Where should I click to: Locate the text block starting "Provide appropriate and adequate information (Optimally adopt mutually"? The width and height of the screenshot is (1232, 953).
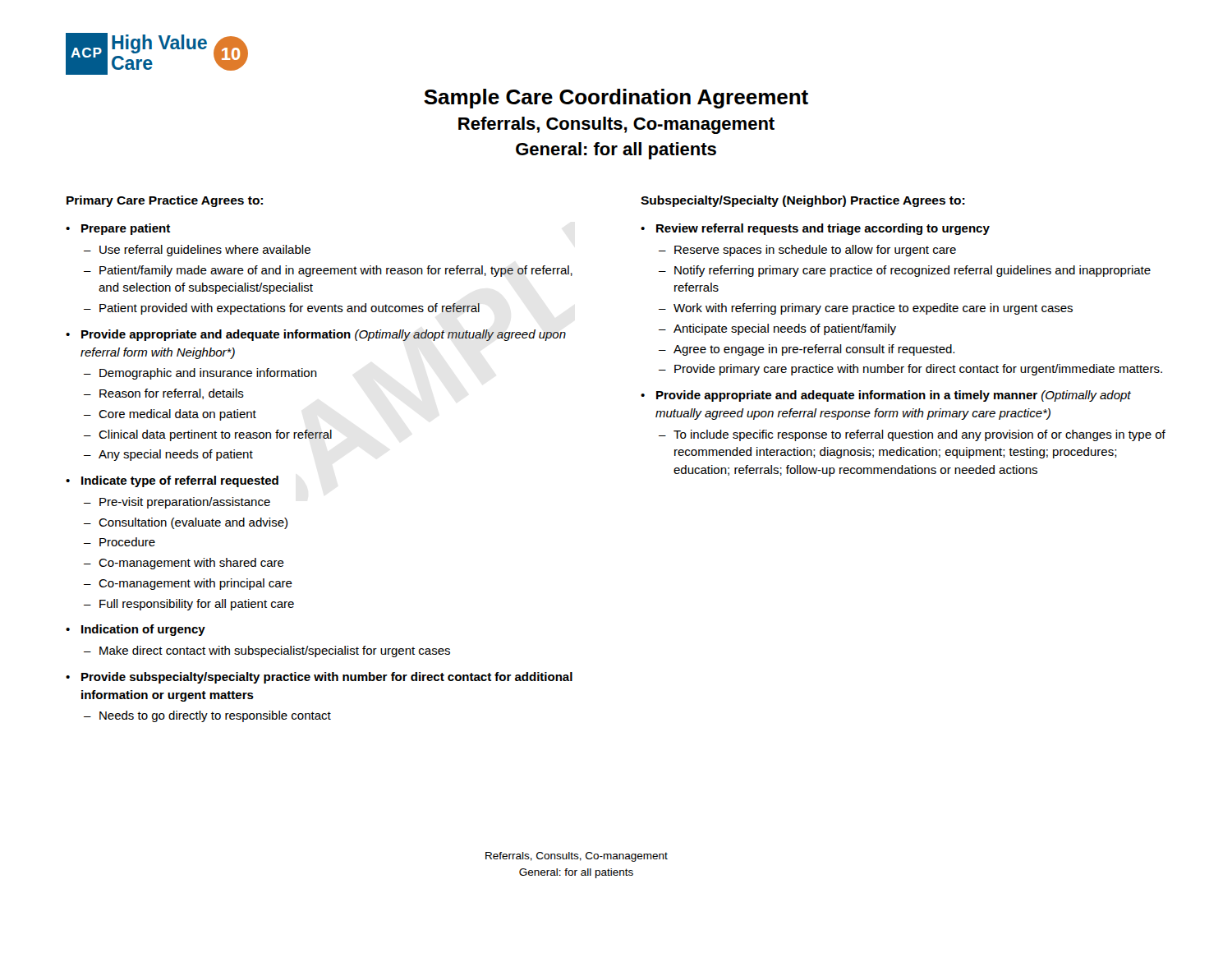click(324, 335)
